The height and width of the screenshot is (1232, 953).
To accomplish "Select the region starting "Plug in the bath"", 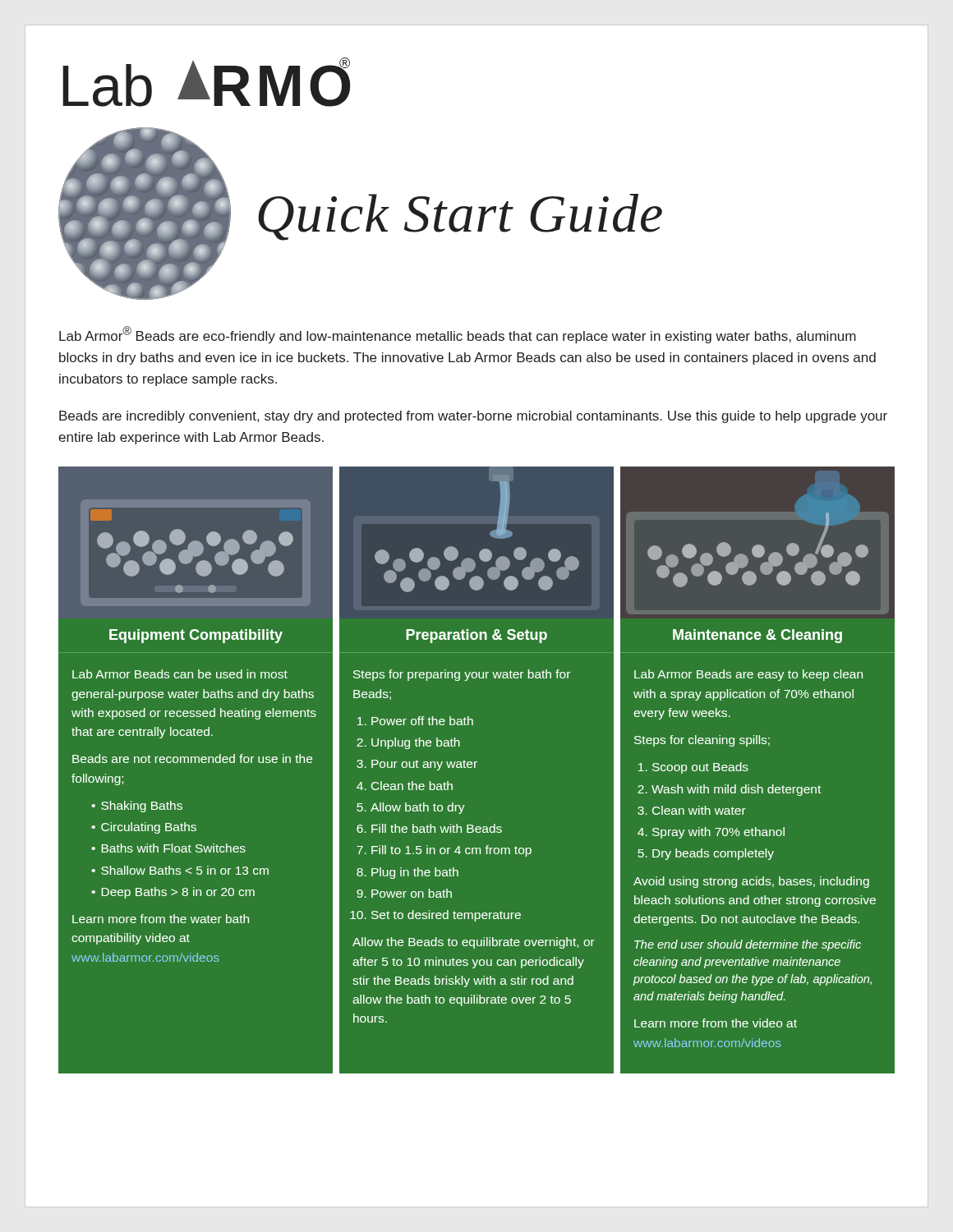I will coord(415,872).
